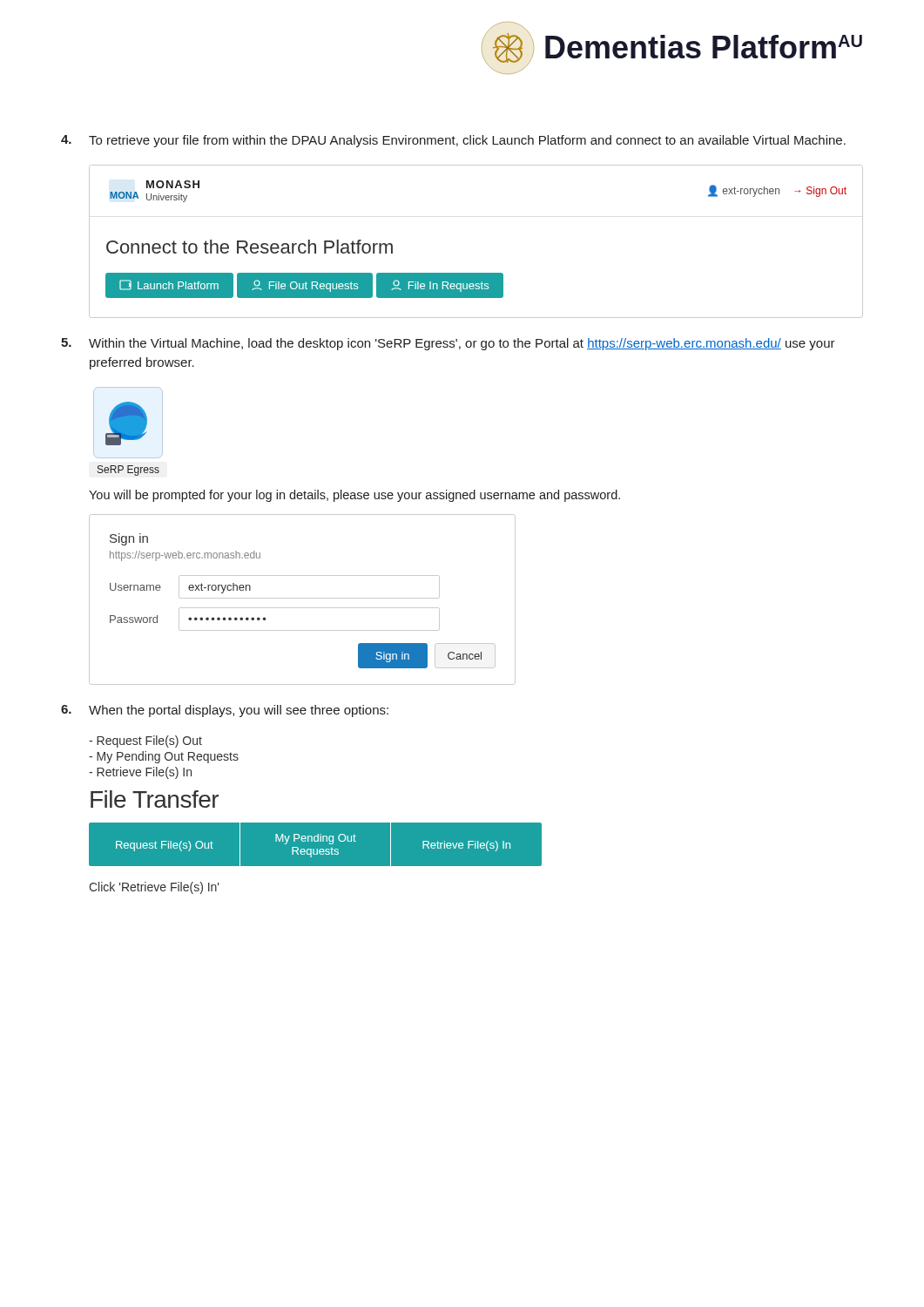Click on the list item that says "6. When the portal displays, you"
The image size is (924, 1307).
point(225,711)
